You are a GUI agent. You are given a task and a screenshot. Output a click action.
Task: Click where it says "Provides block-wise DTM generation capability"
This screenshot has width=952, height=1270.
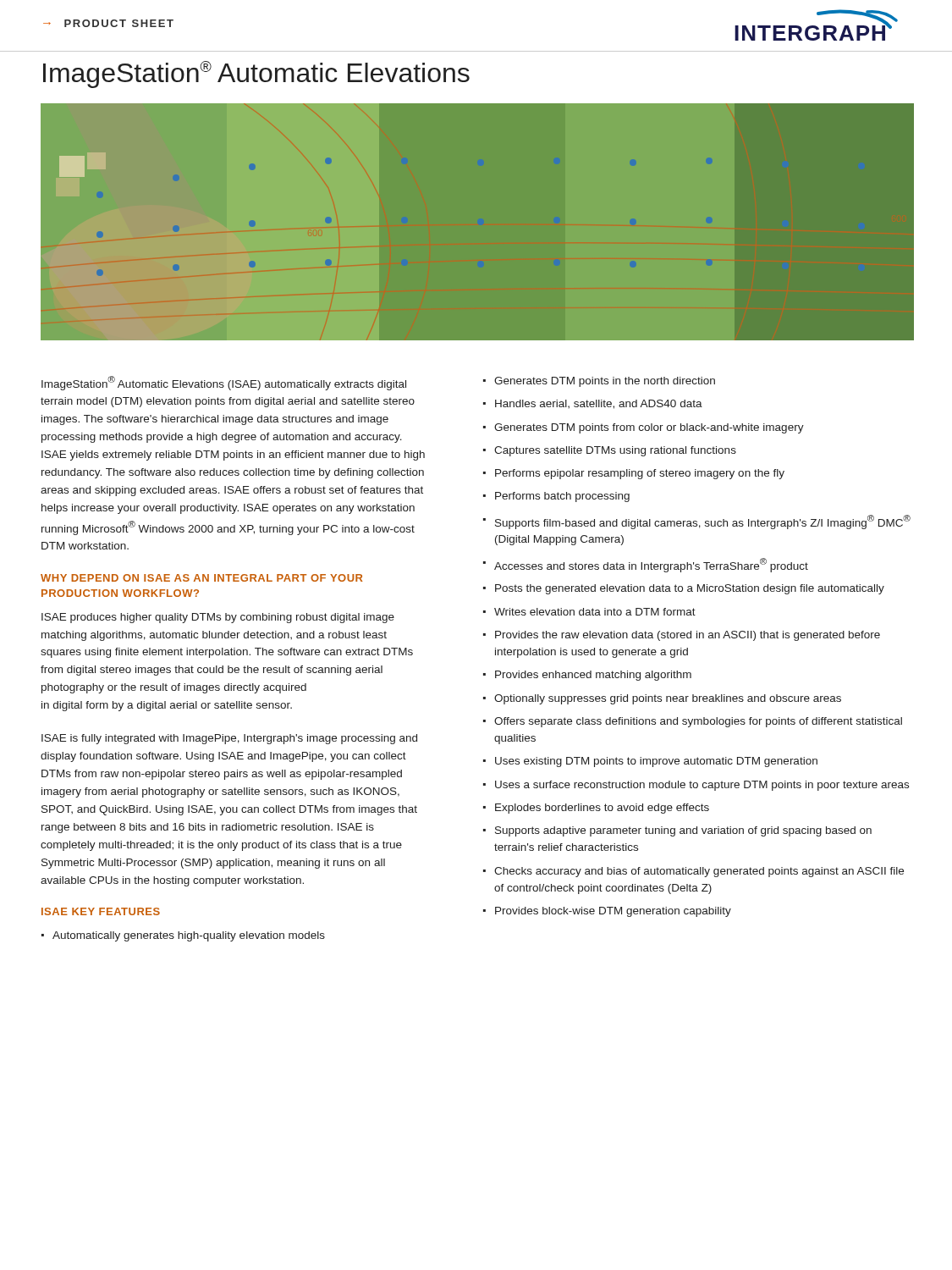coord(613,911)
